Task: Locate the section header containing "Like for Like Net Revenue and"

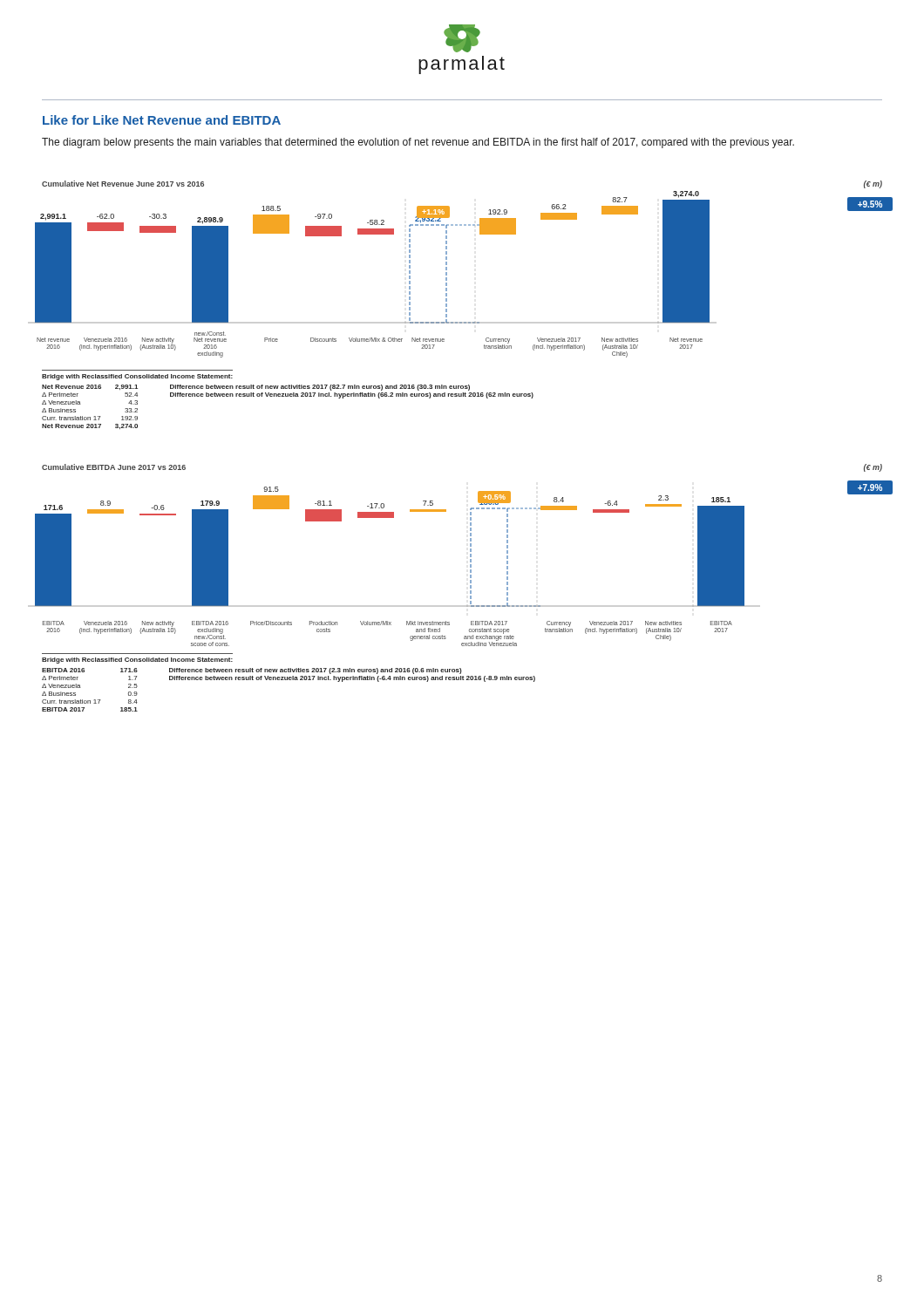Action: click(x=161, y=120)
